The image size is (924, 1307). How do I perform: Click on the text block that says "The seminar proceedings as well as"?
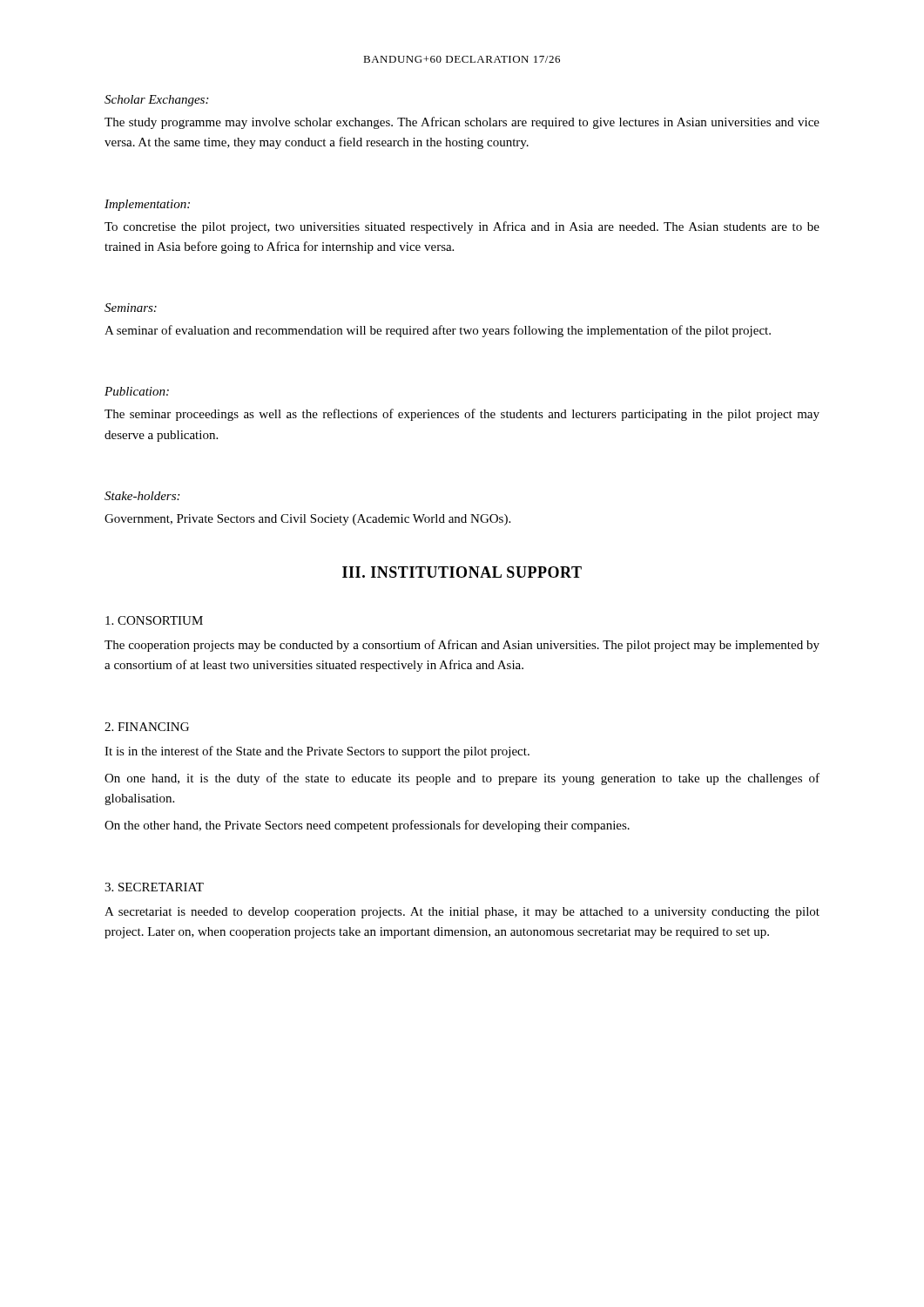coord(462,424)
